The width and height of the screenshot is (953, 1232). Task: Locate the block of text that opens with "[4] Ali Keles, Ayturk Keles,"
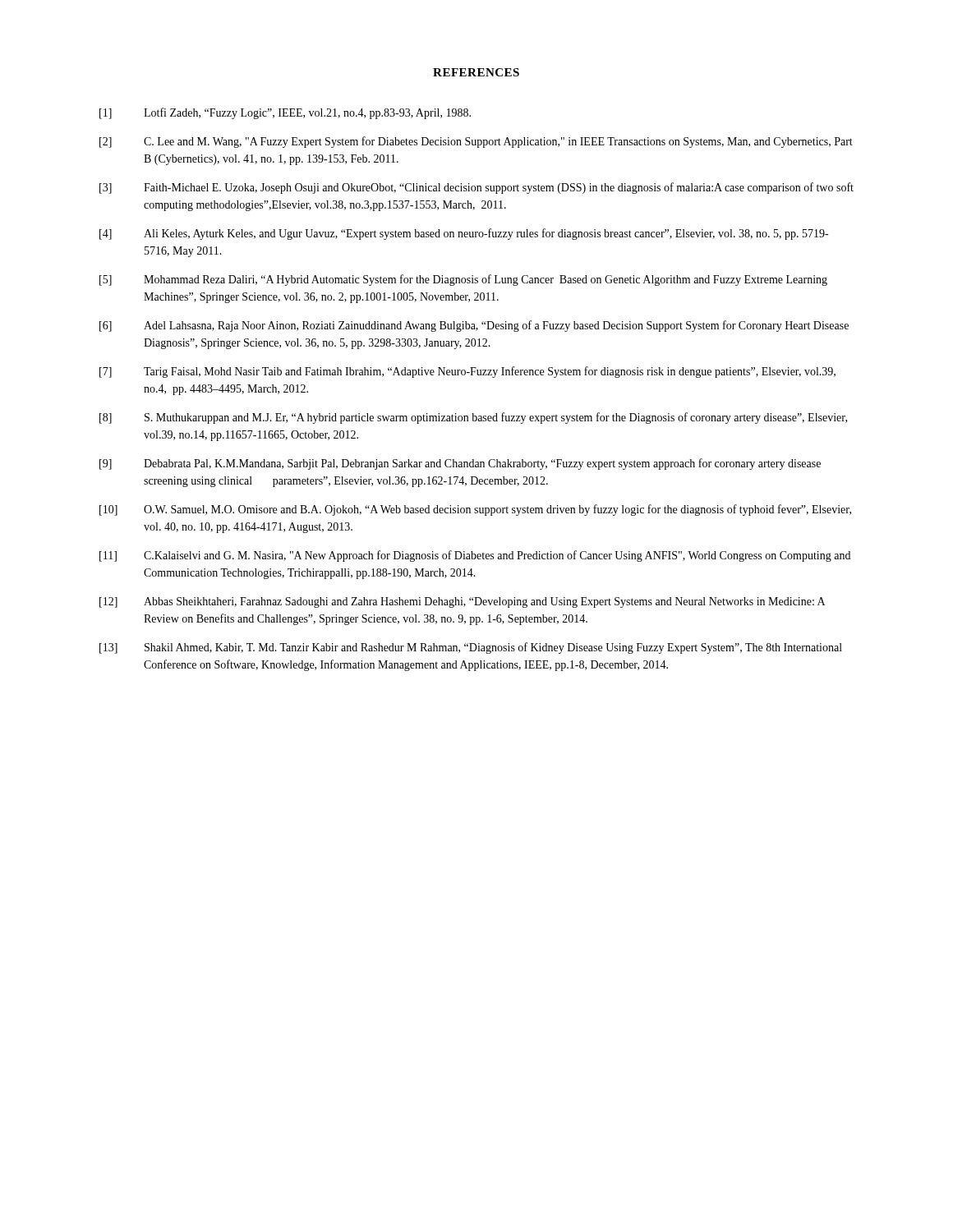(x=476, y=242)
